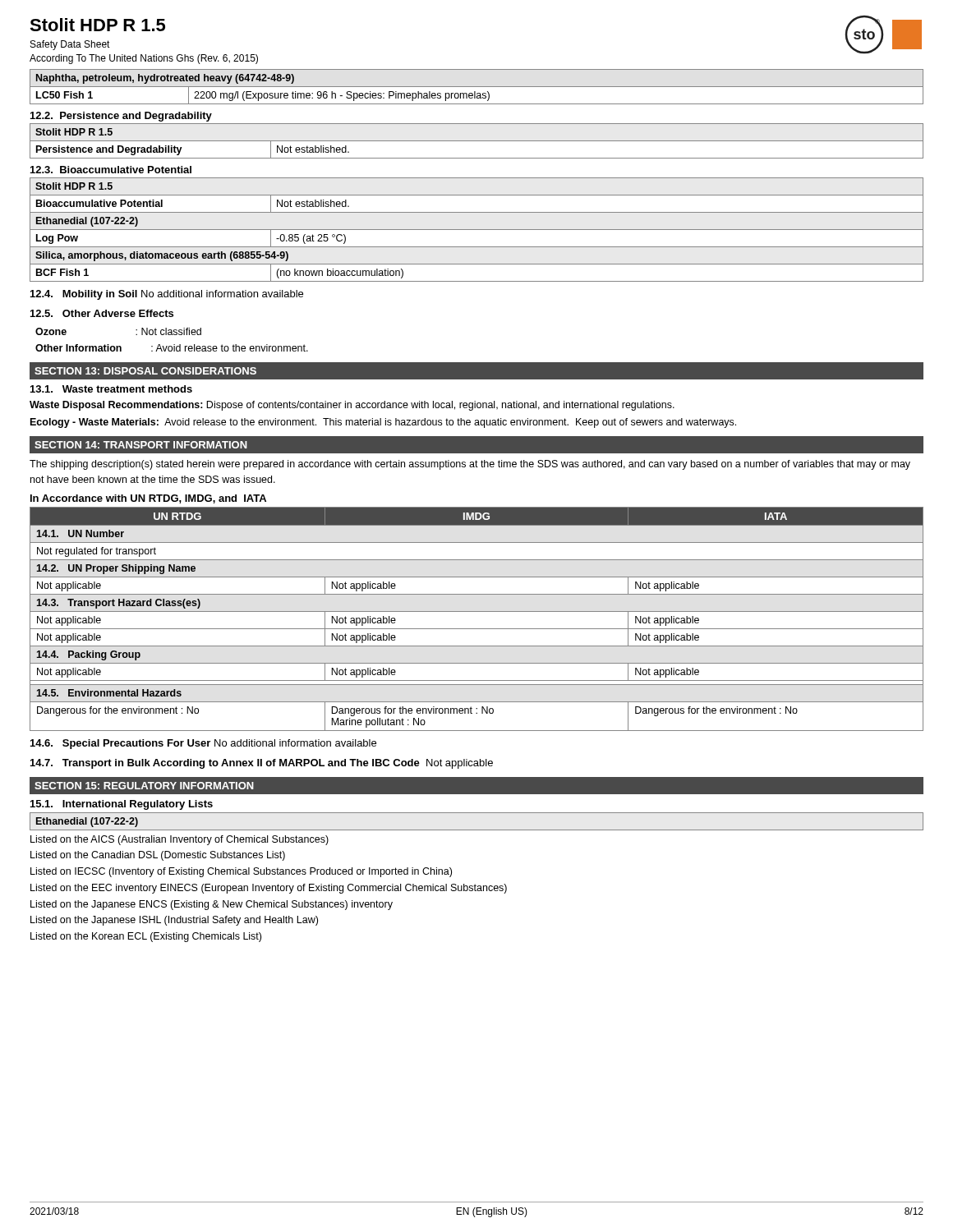The width and height of the screenshot is (953, 1232).
Task: Where does it say "SECTION 15: REGULATORY INFORMATION"?
Action: 144,785
